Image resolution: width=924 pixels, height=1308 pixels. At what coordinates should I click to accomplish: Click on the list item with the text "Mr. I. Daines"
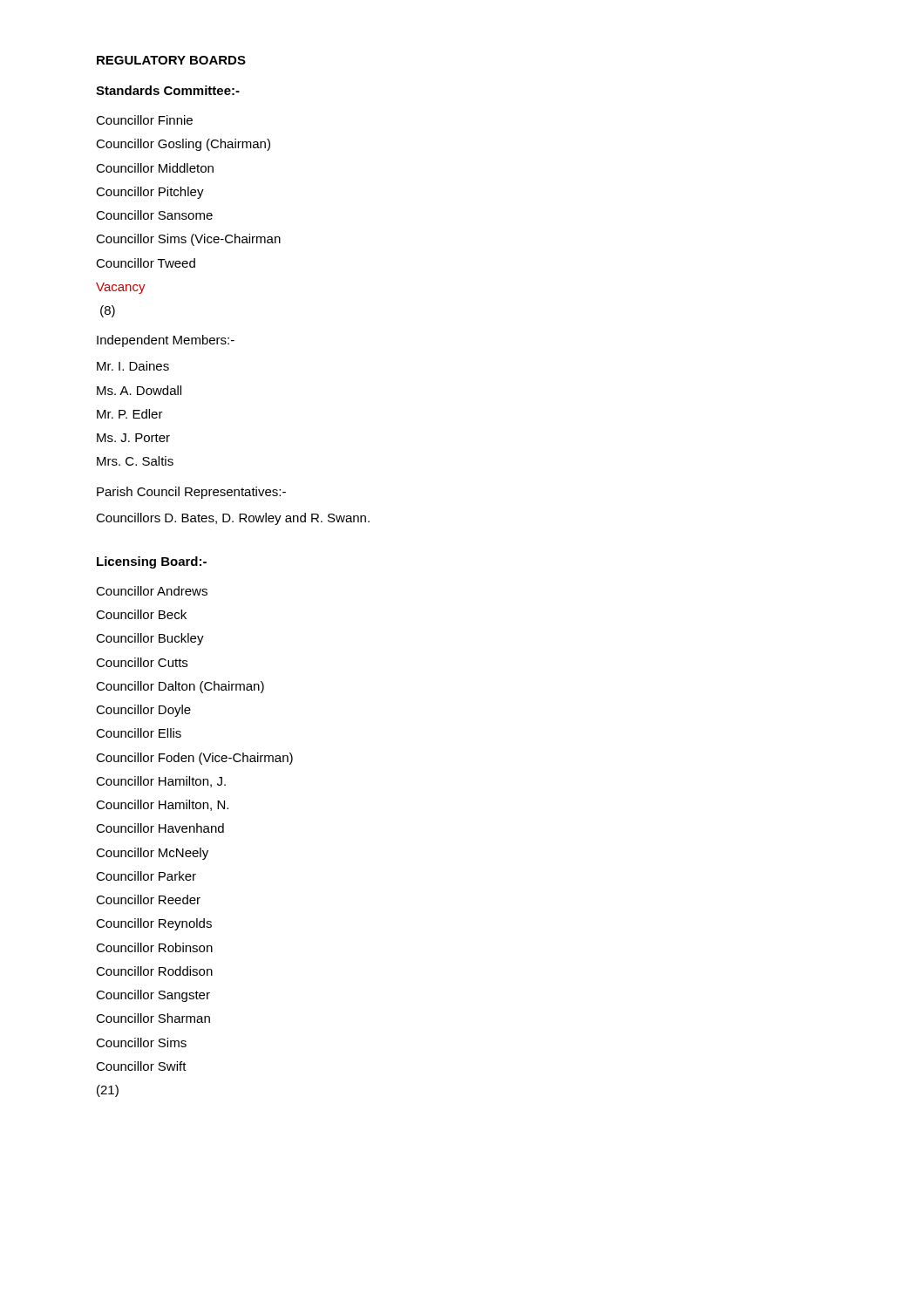tap(133, 366)
